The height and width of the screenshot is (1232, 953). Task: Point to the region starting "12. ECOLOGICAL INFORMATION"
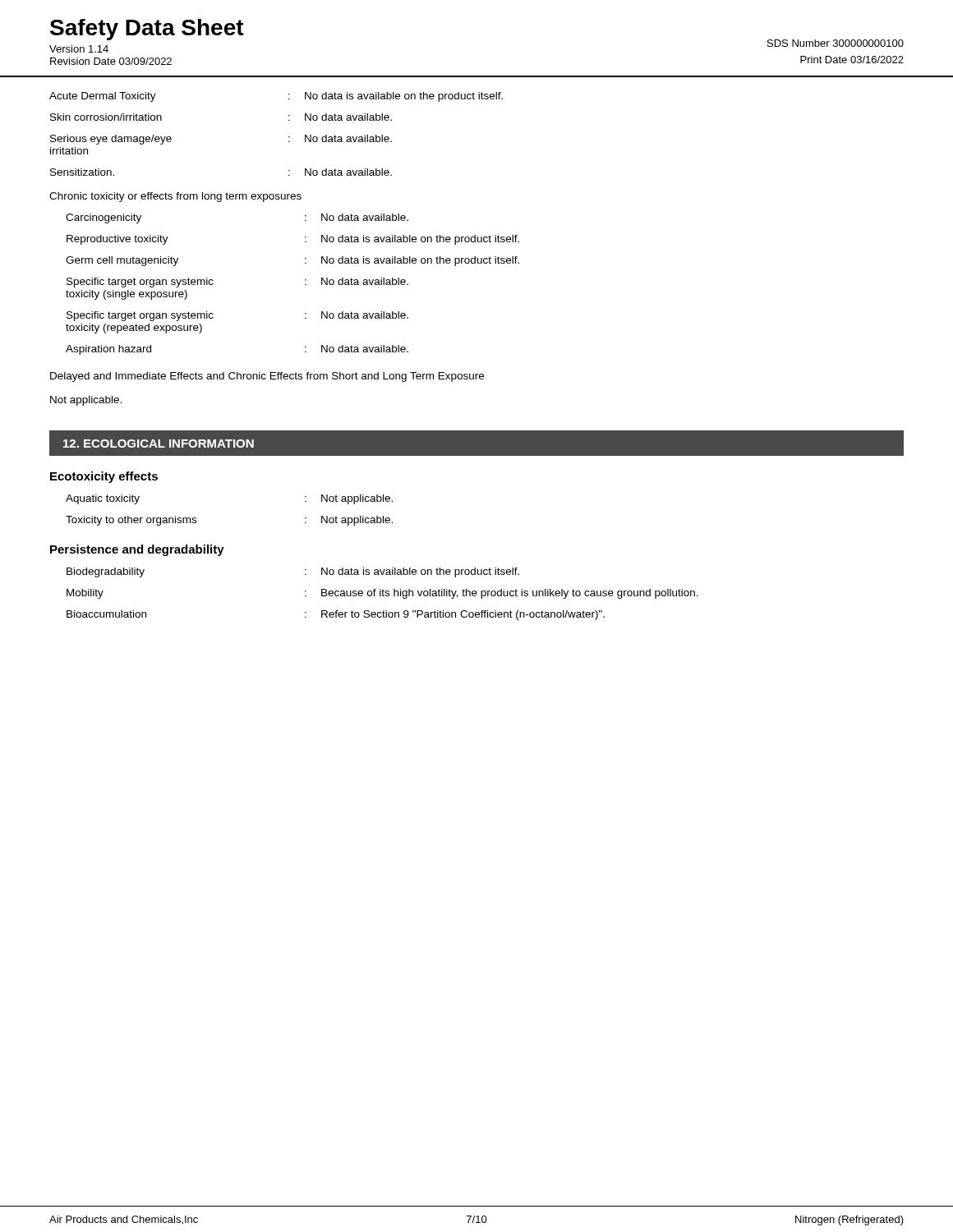(158, 443)
